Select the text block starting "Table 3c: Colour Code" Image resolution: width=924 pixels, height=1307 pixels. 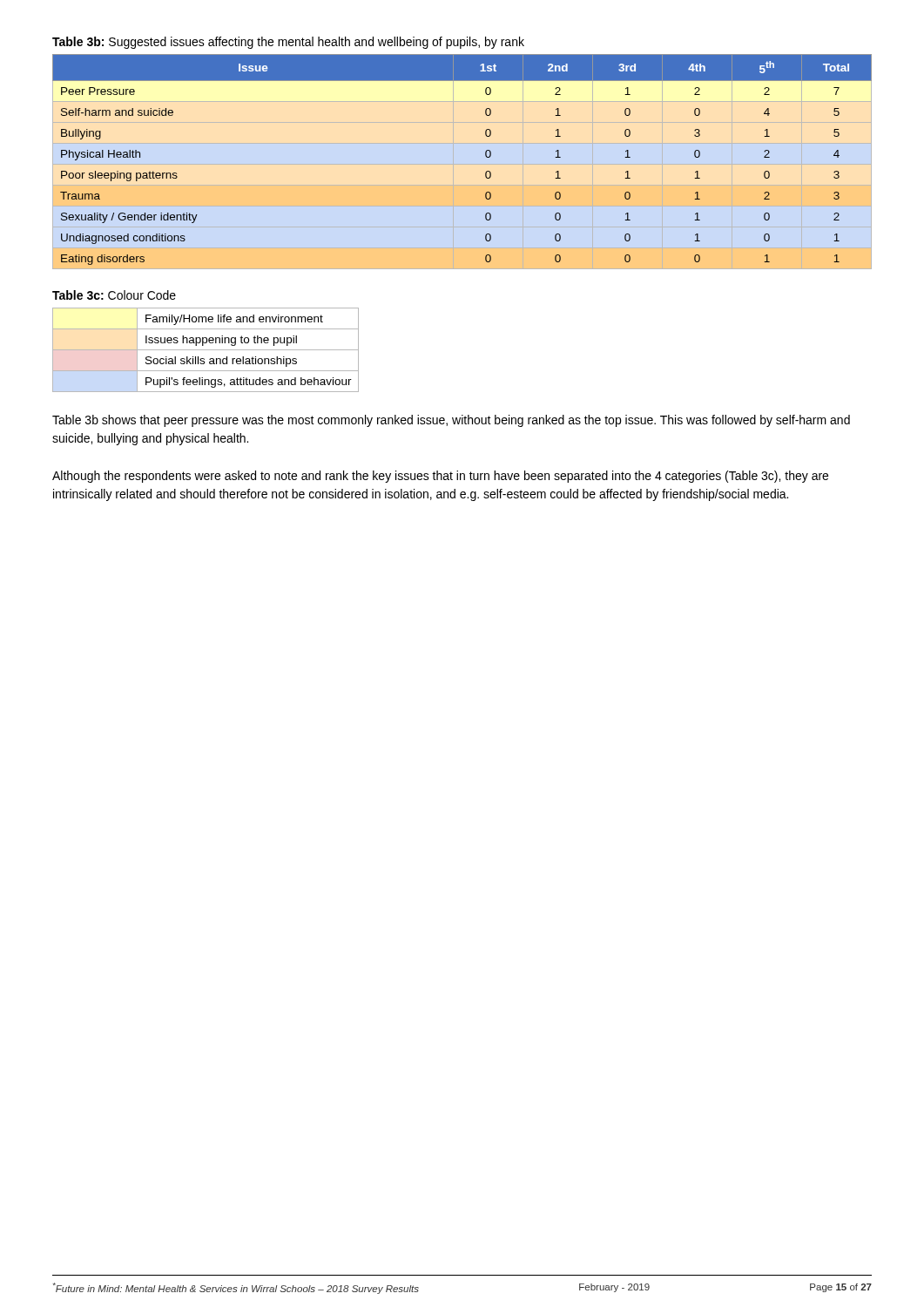click(114, 295)
